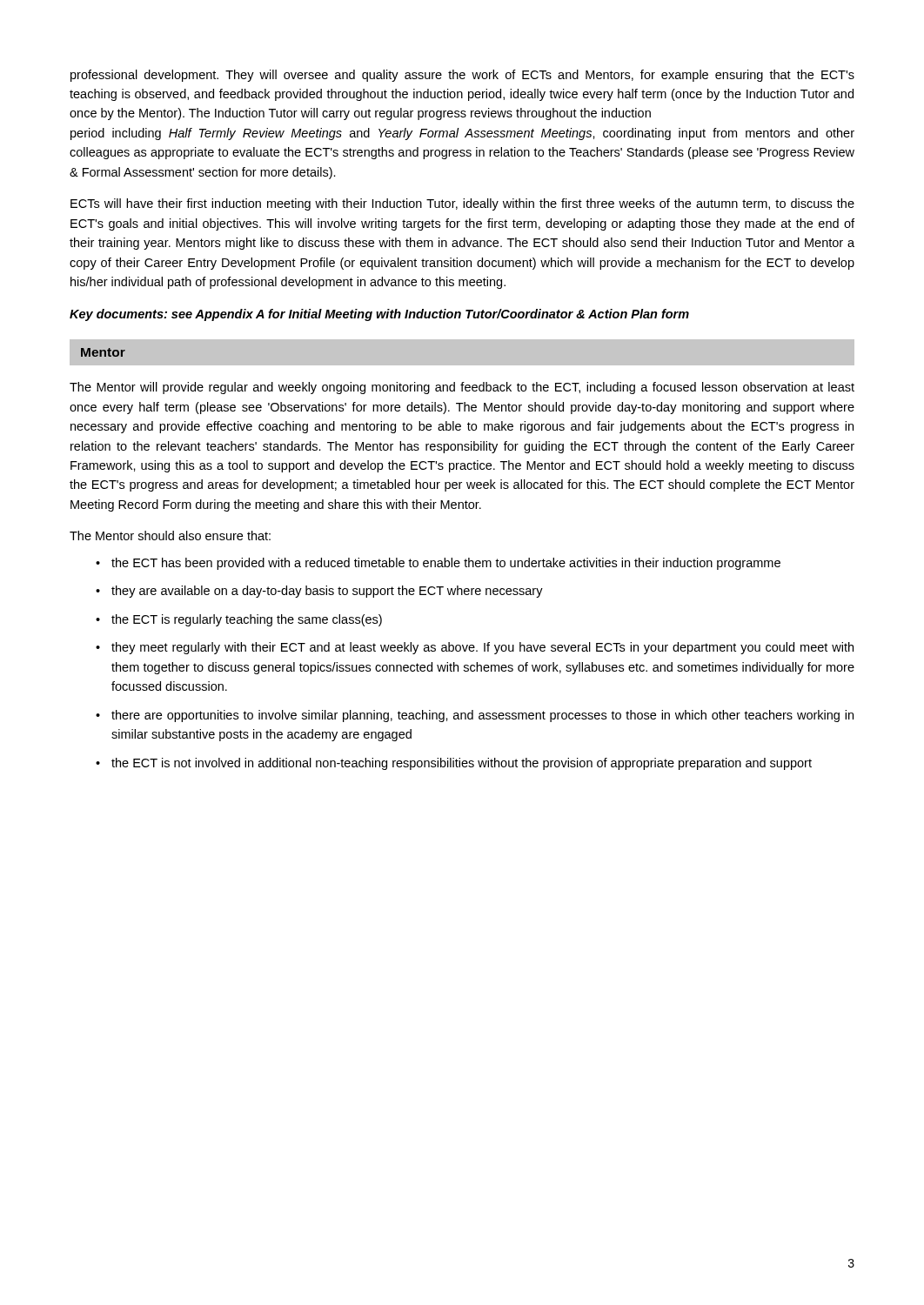Point to the block beginning "they meet regularly with their ECT"

coord(483,667)
